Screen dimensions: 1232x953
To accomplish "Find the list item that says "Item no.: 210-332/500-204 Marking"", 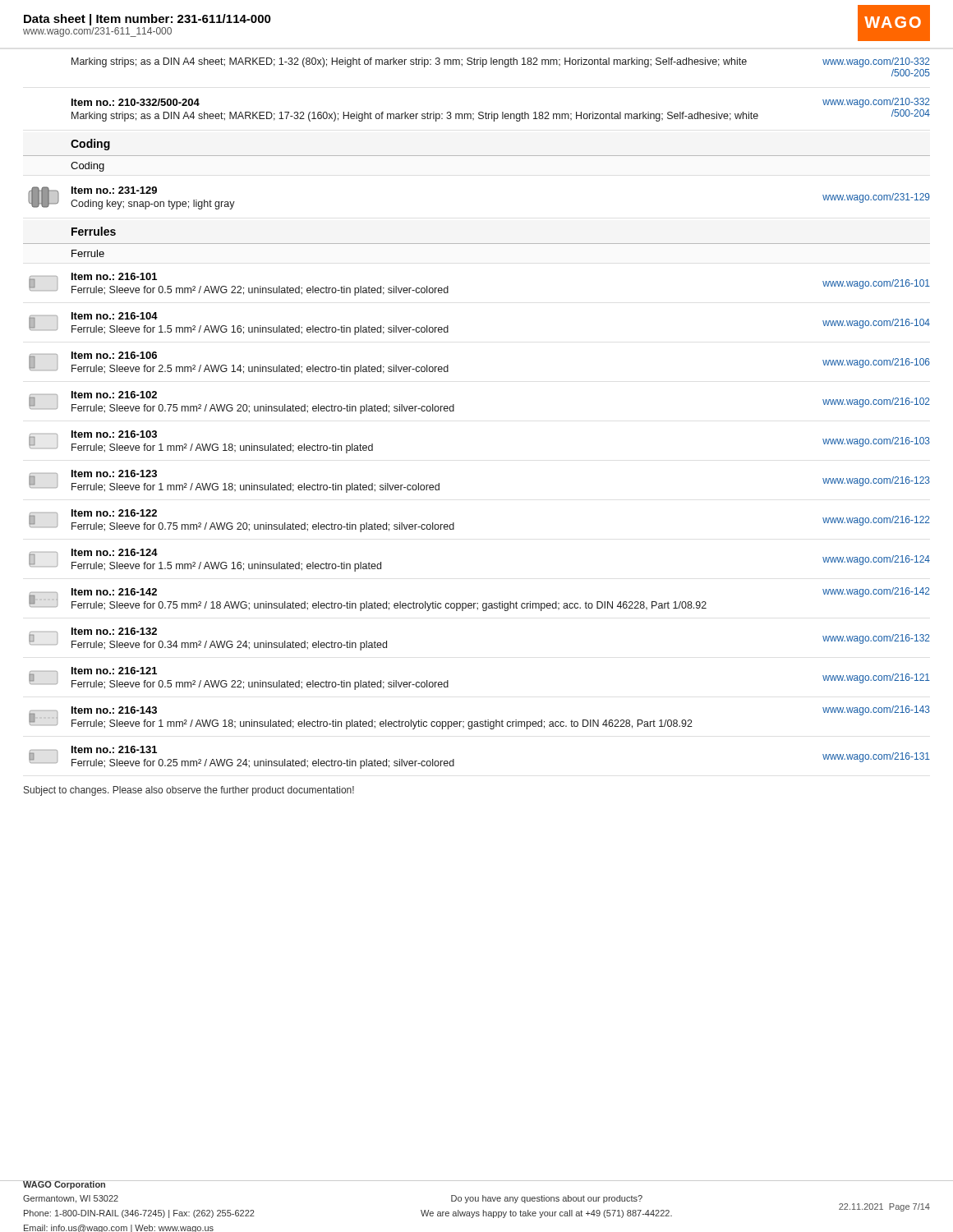I will click(497, 109).
